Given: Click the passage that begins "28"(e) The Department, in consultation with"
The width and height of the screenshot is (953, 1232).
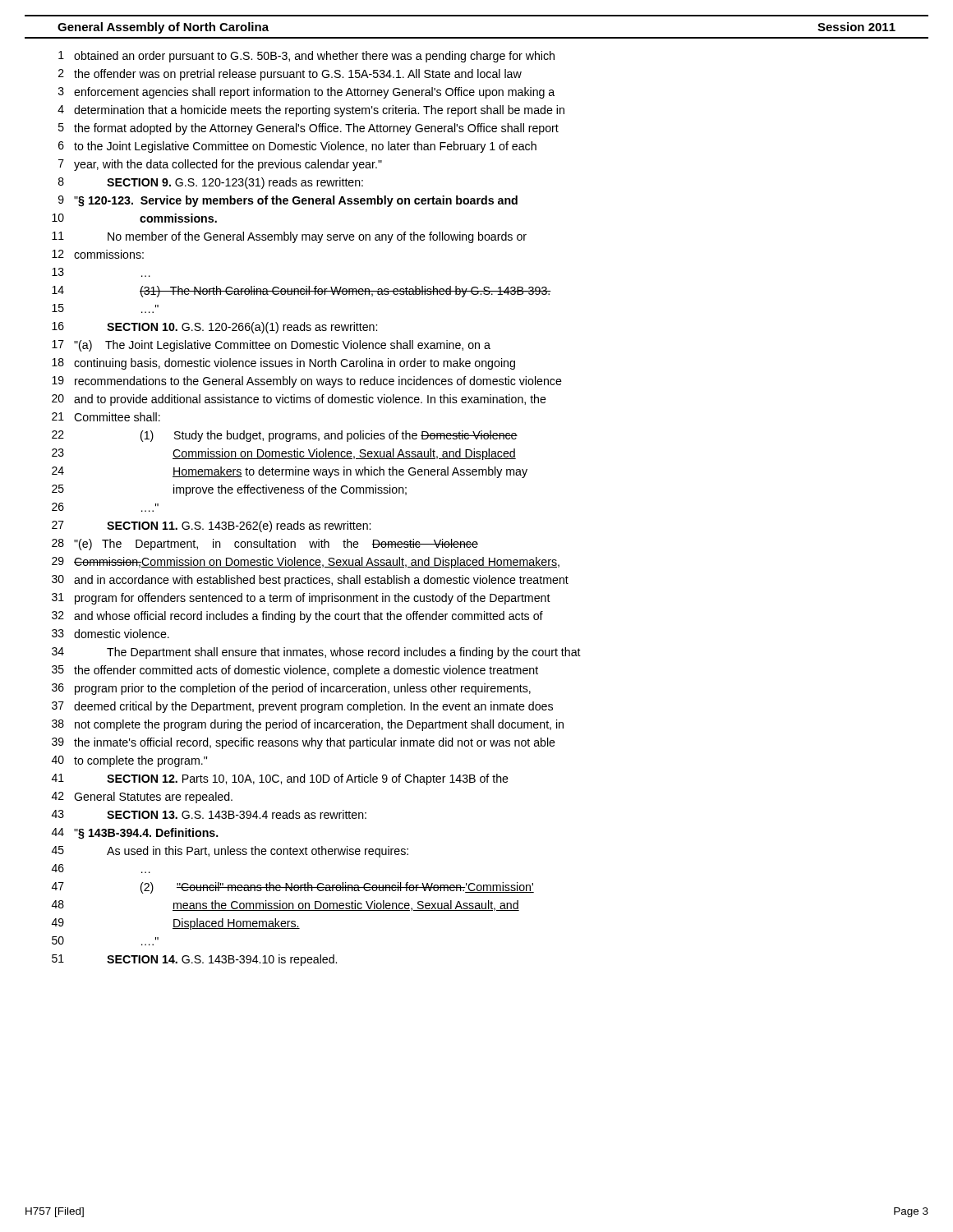Looking at the screenshot, I should tap(476, 589).
